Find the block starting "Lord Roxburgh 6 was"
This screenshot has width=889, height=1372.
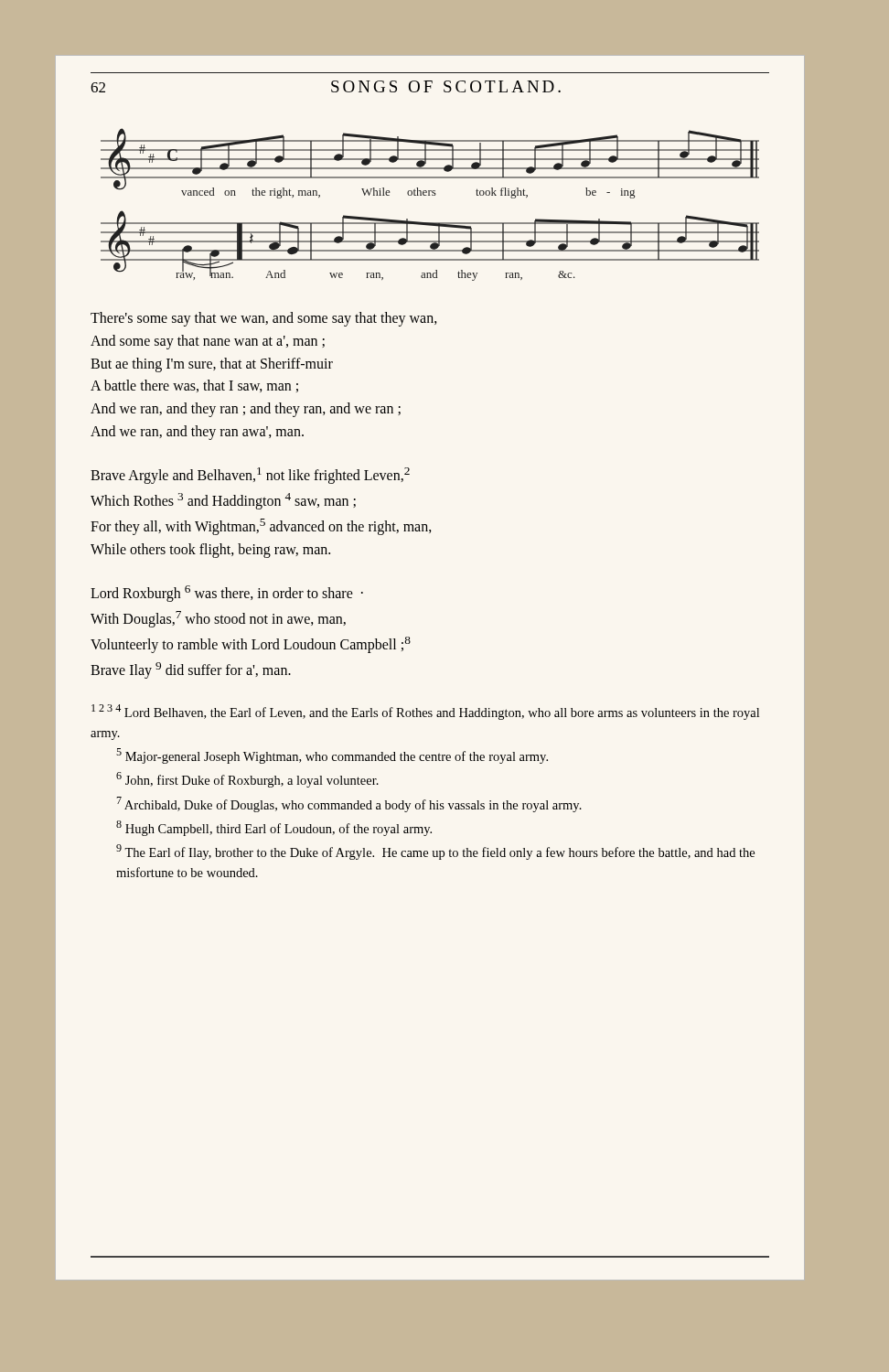point(227,594)
